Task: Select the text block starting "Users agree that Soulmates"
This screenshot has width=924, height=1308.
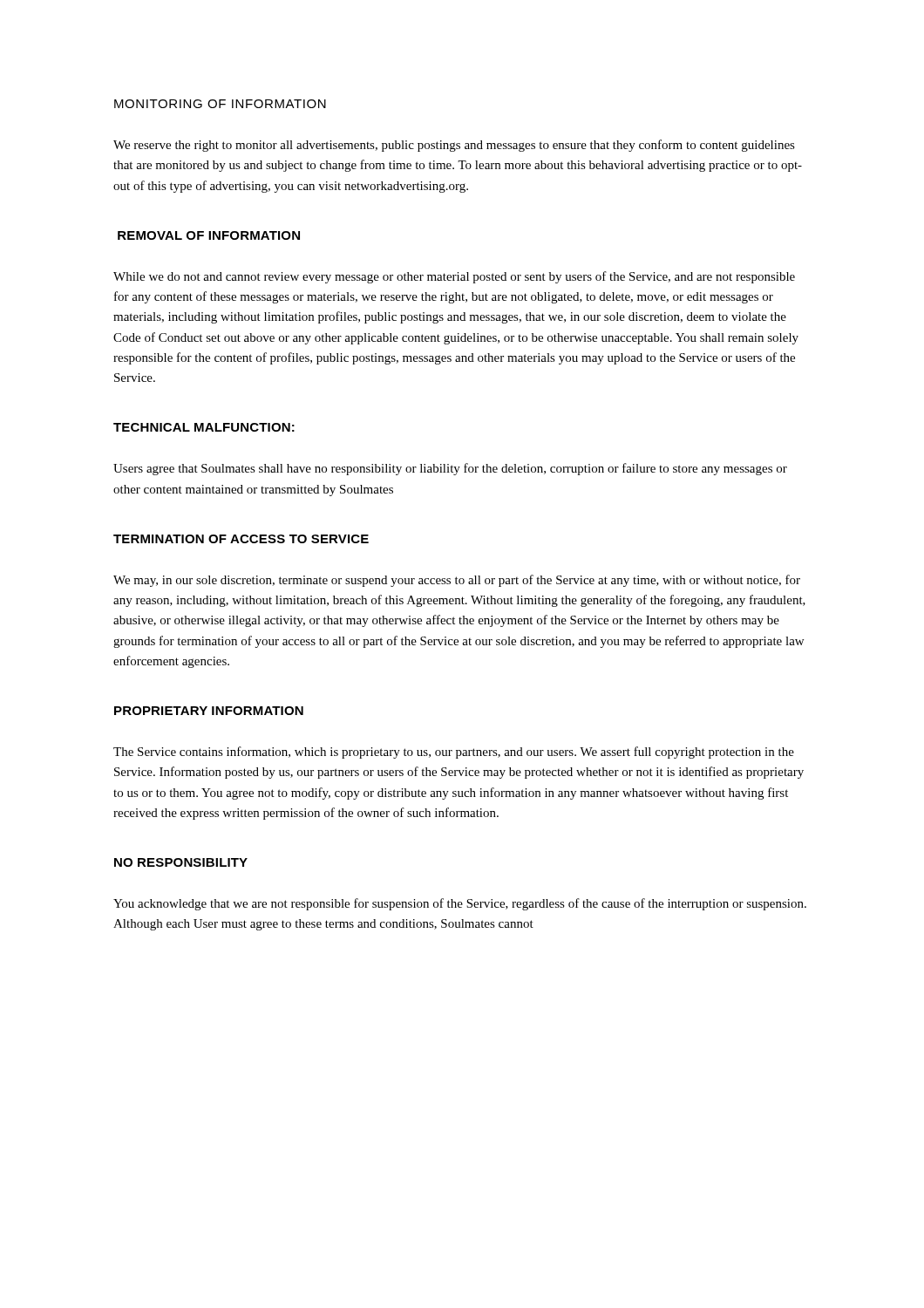Action: (462, 479)
